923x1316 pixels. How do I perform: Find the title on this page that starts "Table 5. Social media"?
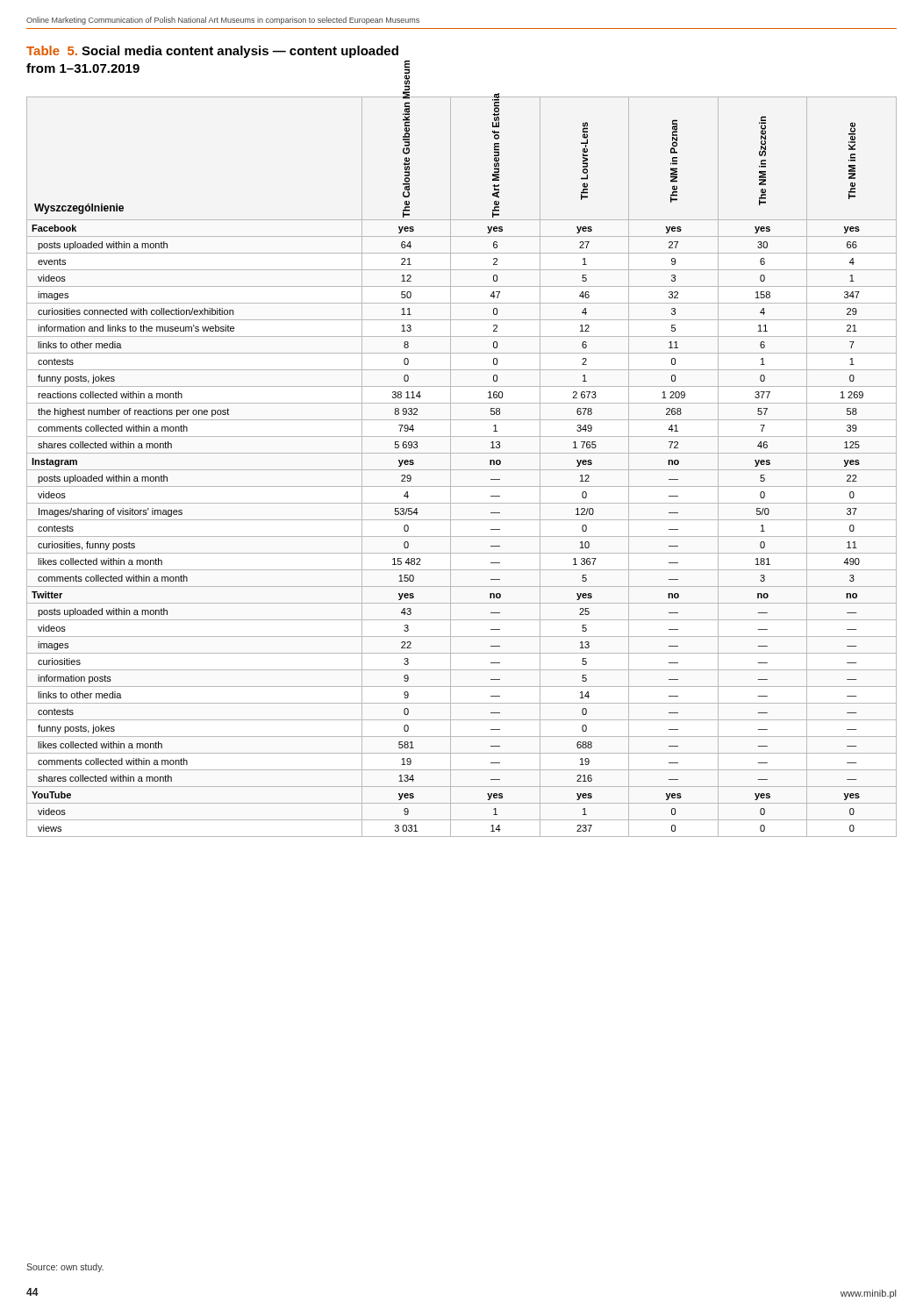coord(213,59)
